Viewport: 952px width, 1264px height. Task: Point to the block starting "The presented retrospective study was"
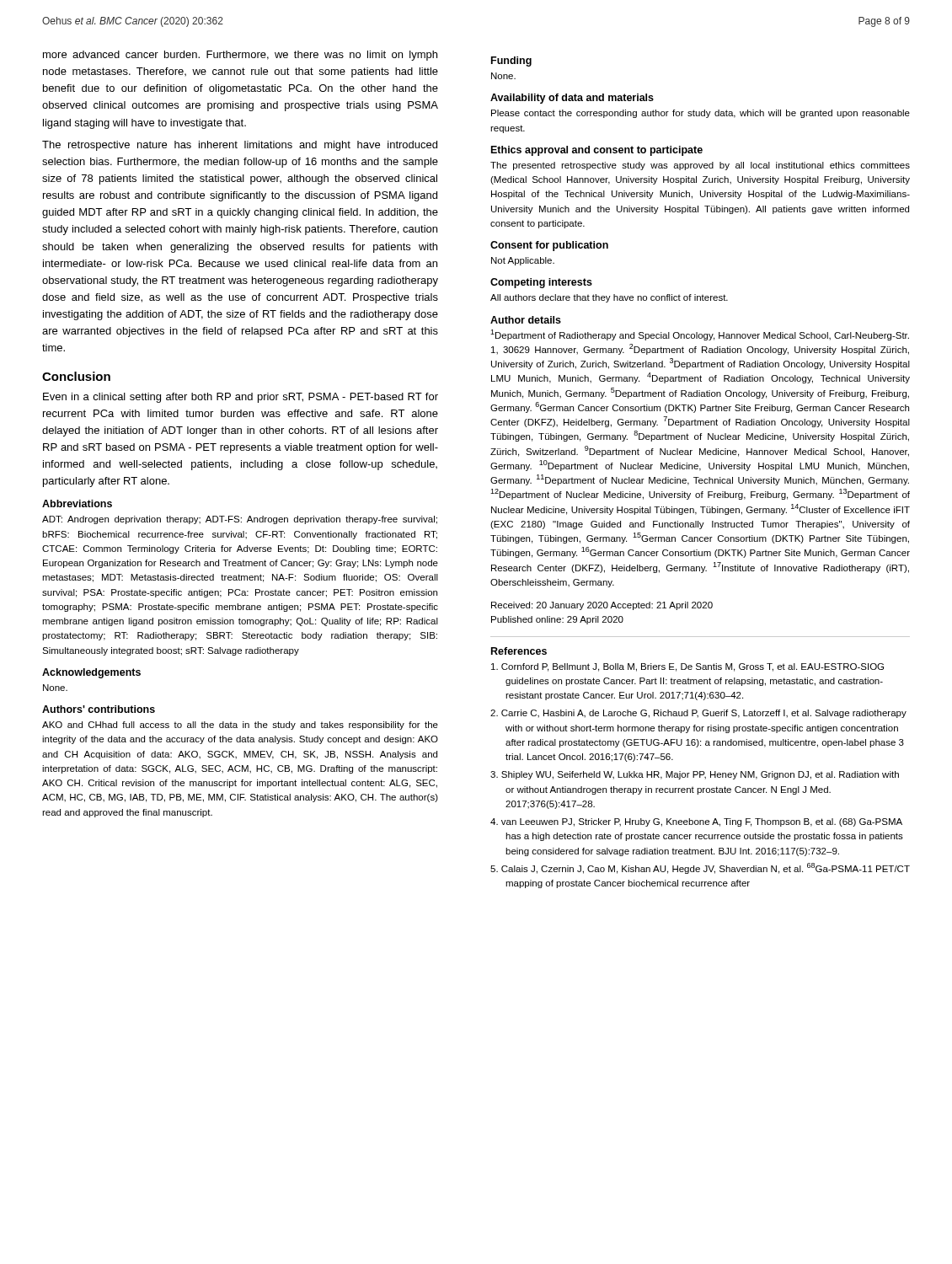(700, 194)
